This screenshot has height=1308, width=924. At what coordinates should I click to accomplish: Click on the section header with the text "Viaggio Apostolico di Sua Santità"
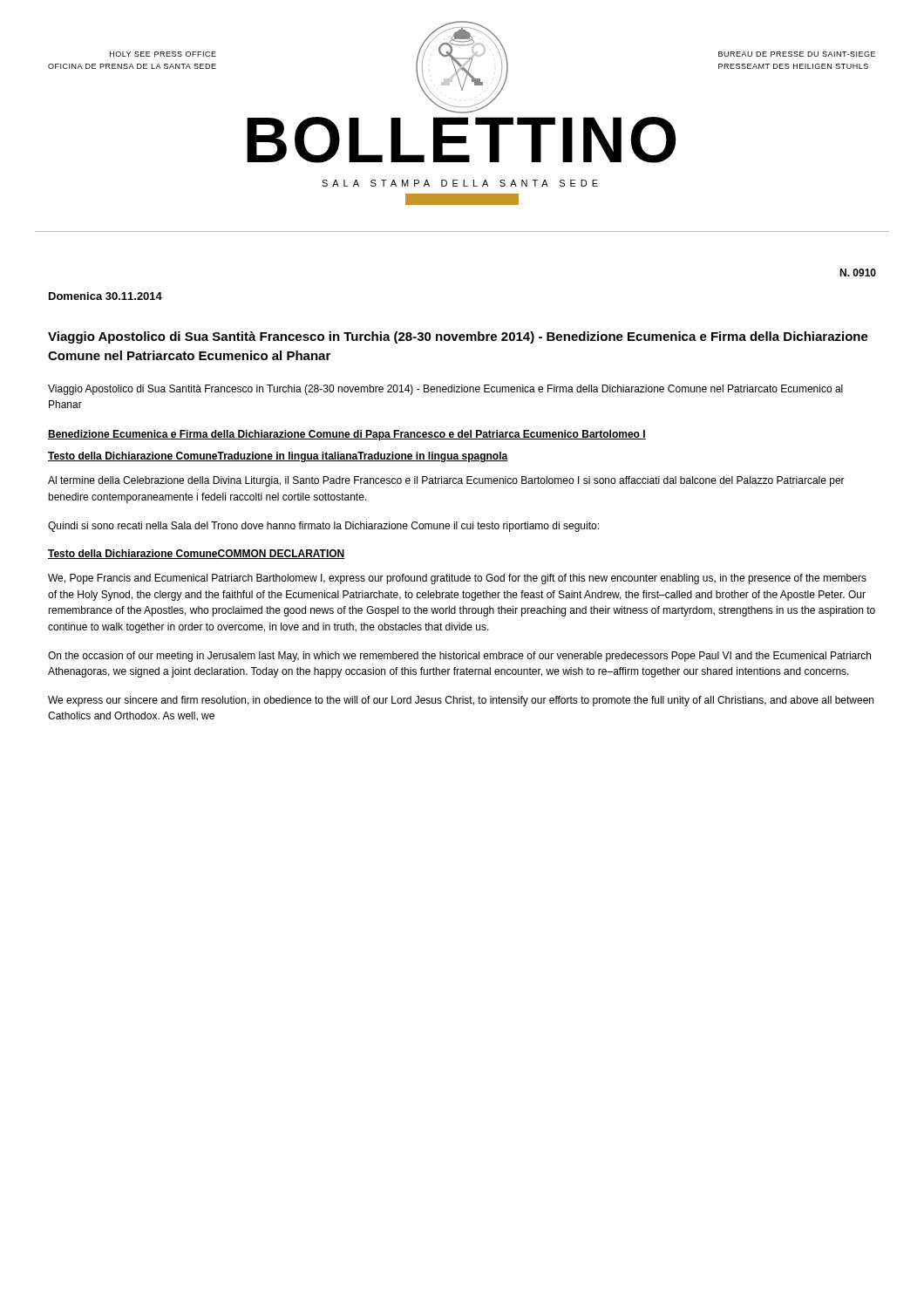[458, 346]
